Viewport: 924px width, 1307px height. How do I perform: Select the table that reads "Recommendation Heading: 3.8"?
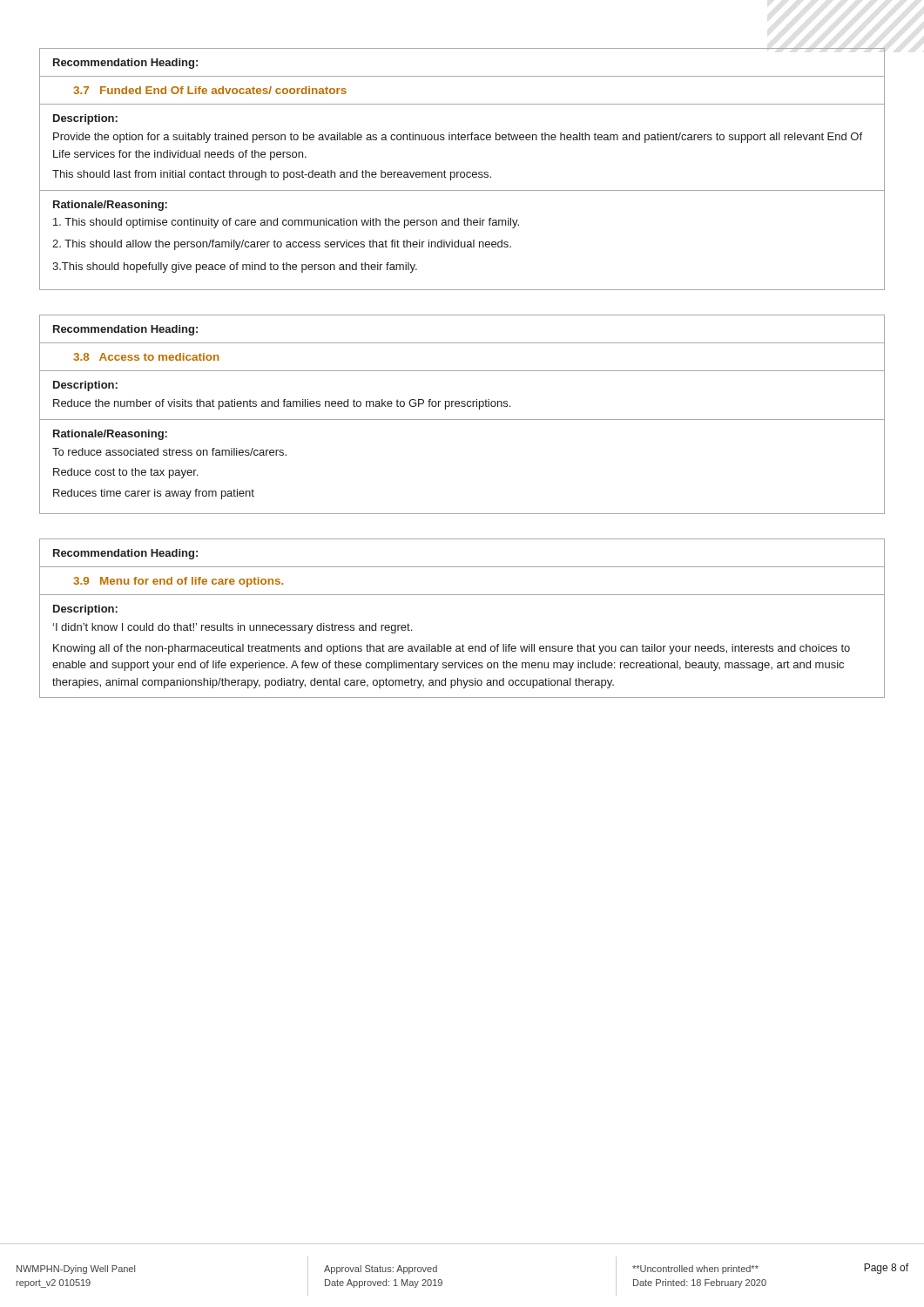click(x=462, y=414)
